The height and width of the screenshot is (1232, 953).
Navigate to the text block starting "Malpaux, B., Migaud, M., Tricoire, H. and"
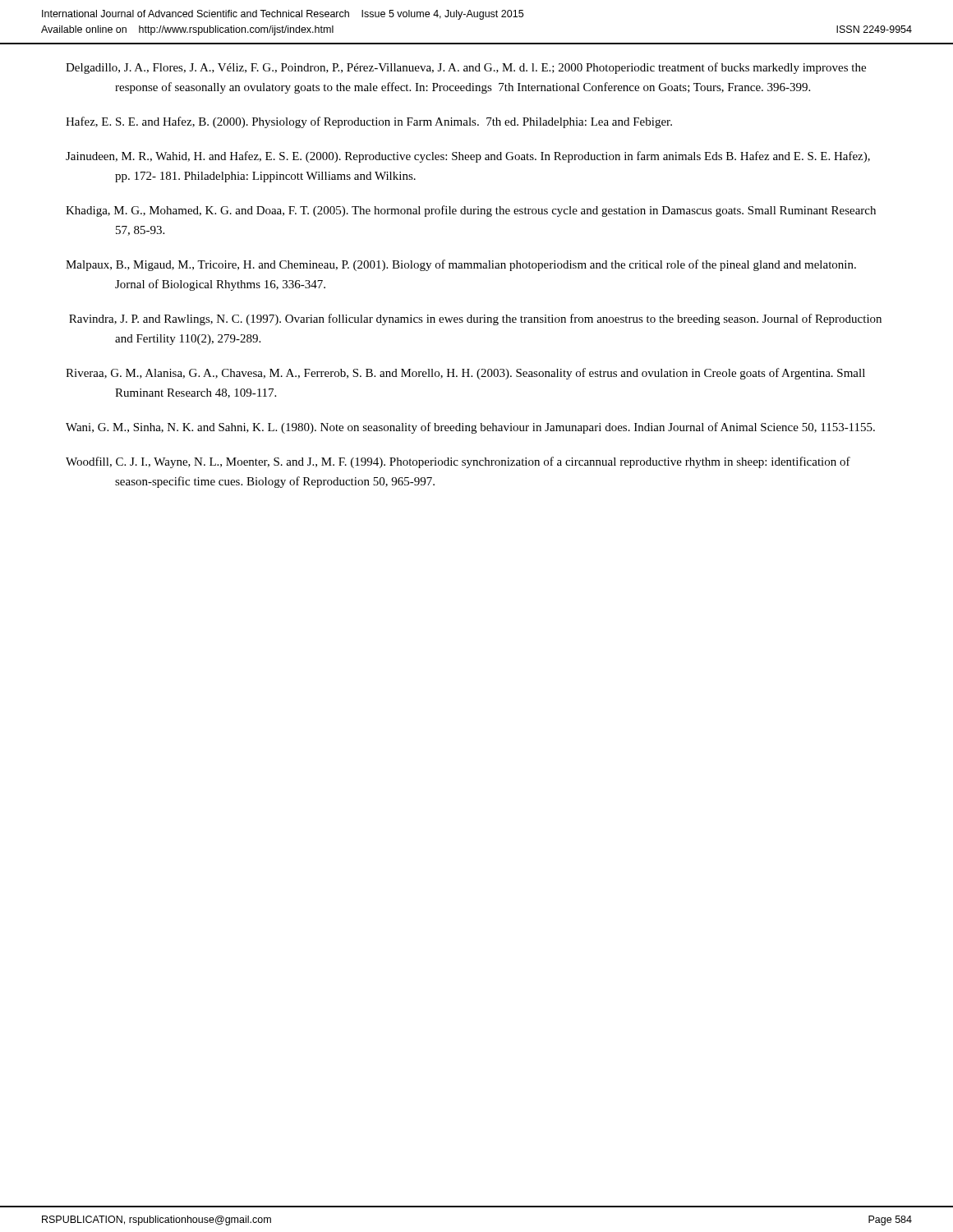(x=461, y=274)
